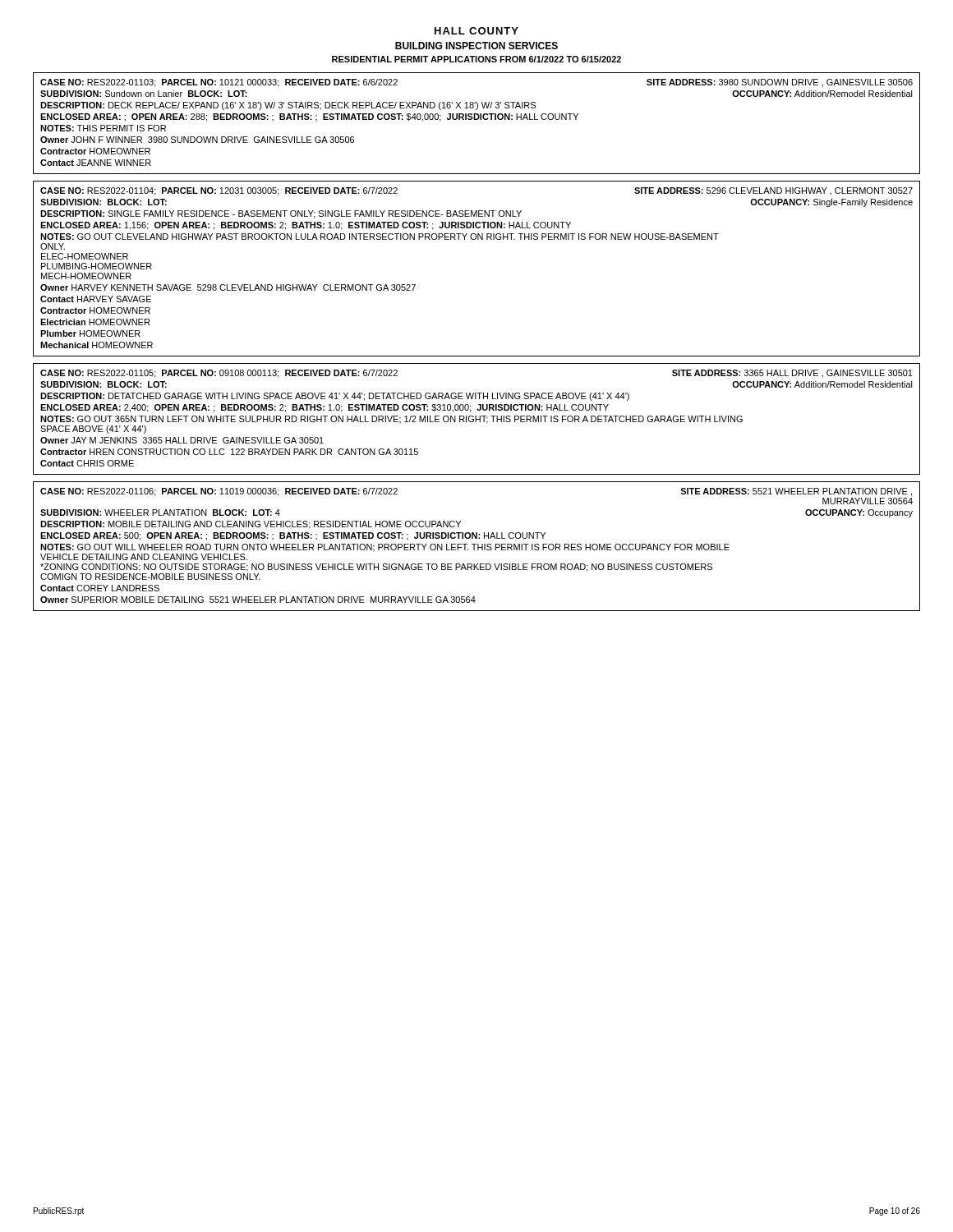
Task: Find the block on this page that starts "CASE NO: RES2022-01106;"
Action: coord(476,545)
